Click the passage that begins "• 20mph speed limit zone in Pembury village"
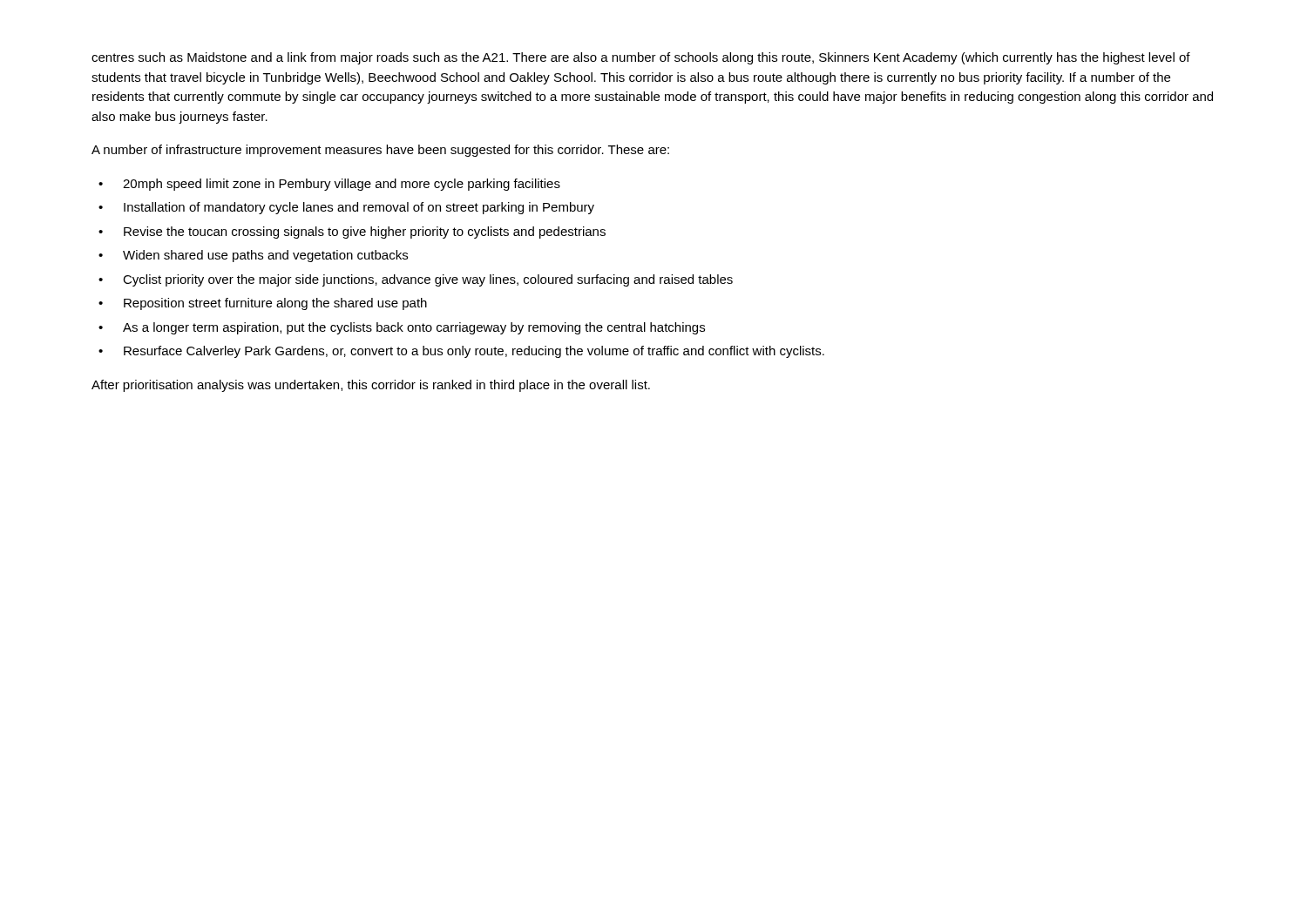Screen dimensions: 924x1307 (x=329, y=185)
